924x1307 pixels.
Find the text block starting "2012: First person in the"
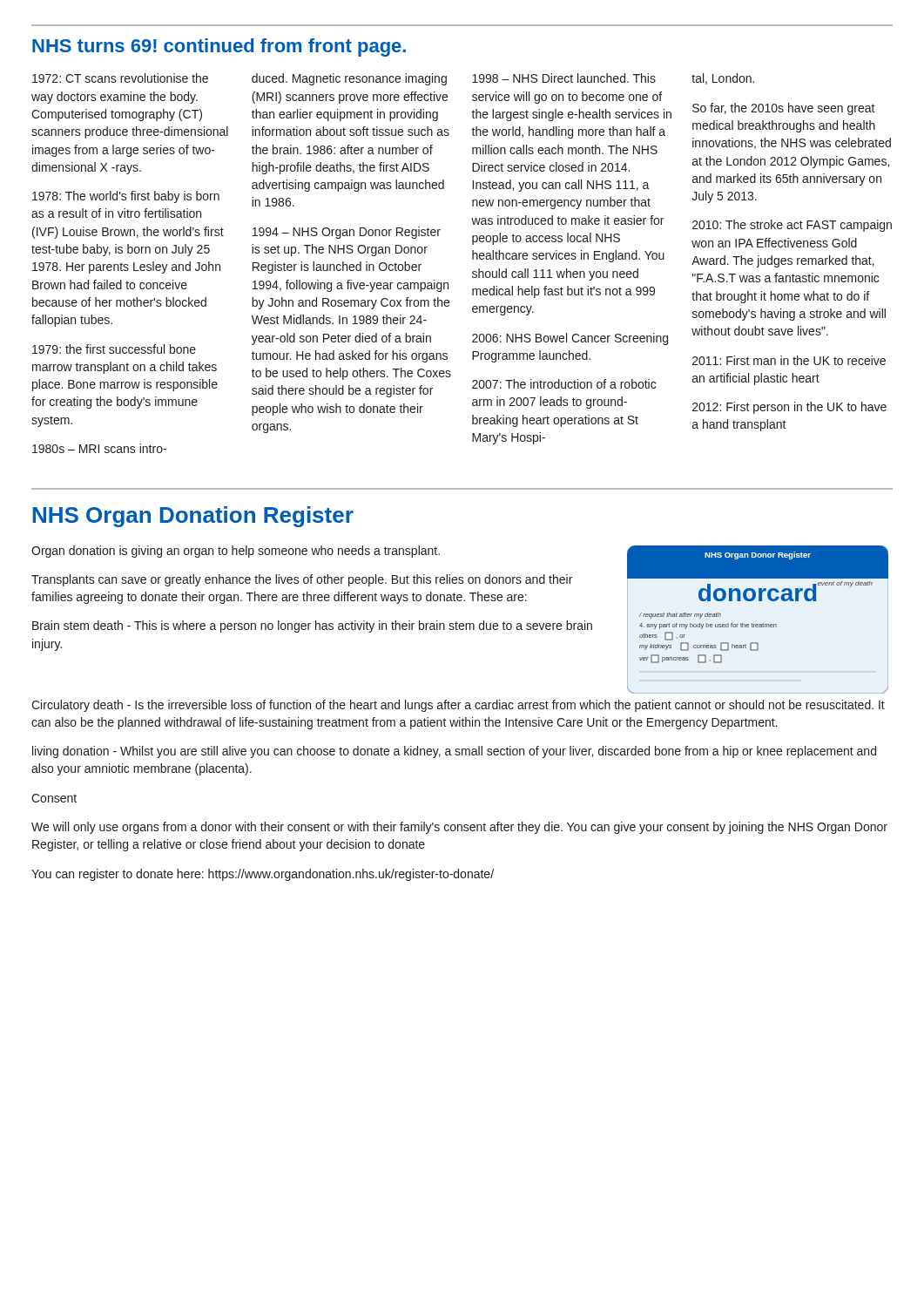(x=792, y=416)
